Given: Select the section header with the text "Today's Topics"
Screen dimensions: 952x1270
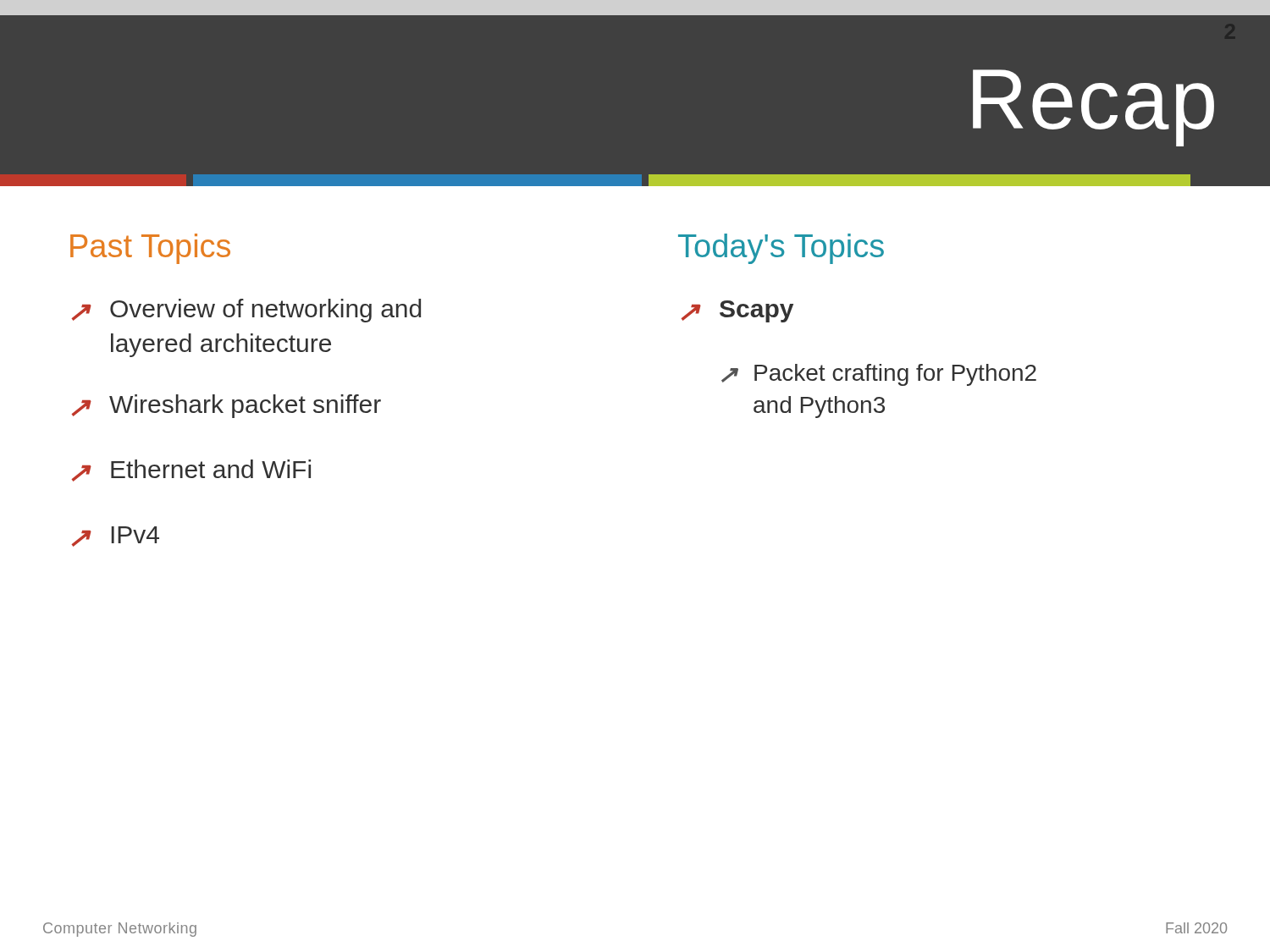Looking at the screenshot, I should point(781,246).
